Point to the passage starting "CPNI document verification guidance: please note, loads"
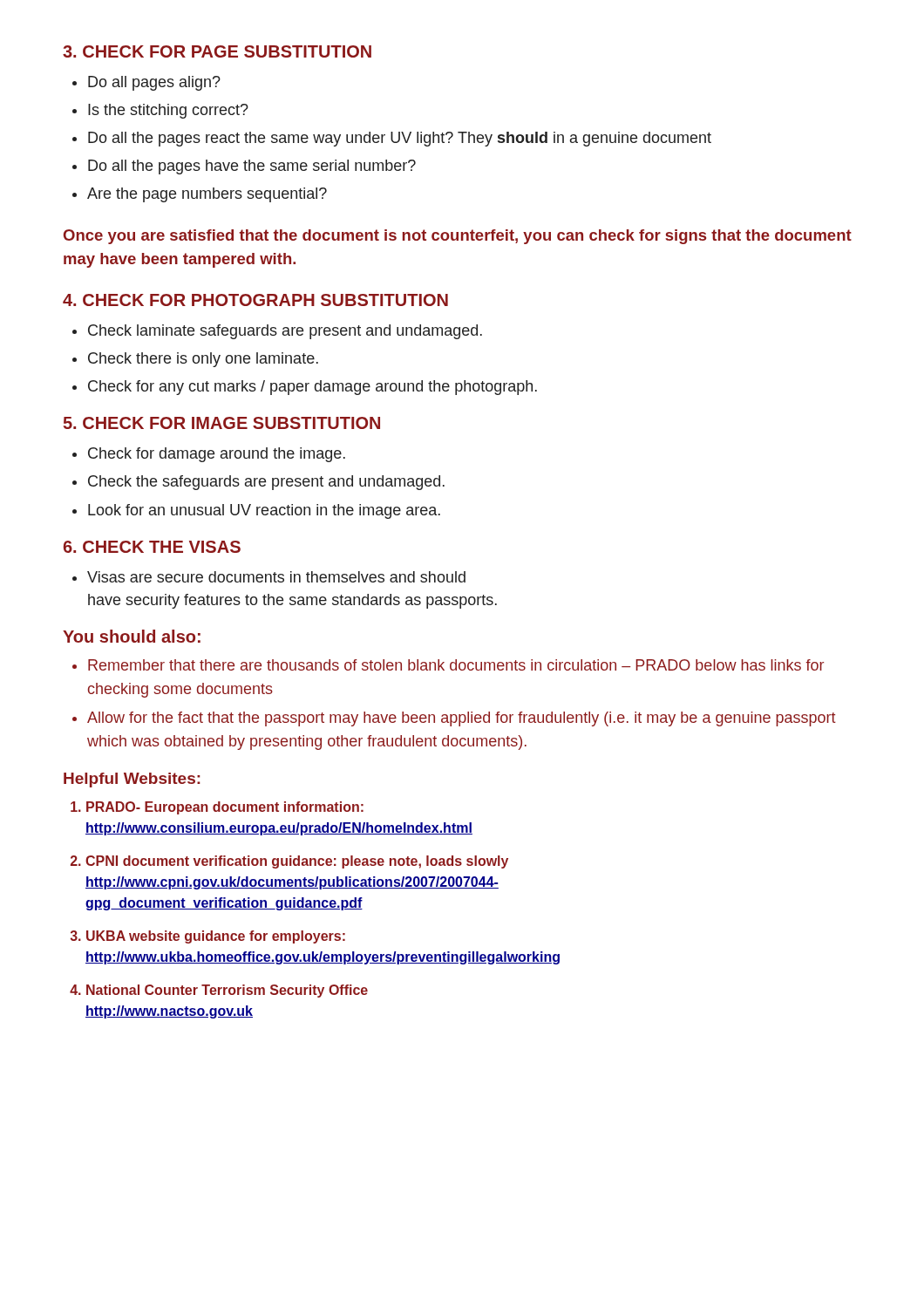 [x=473, y=884]
